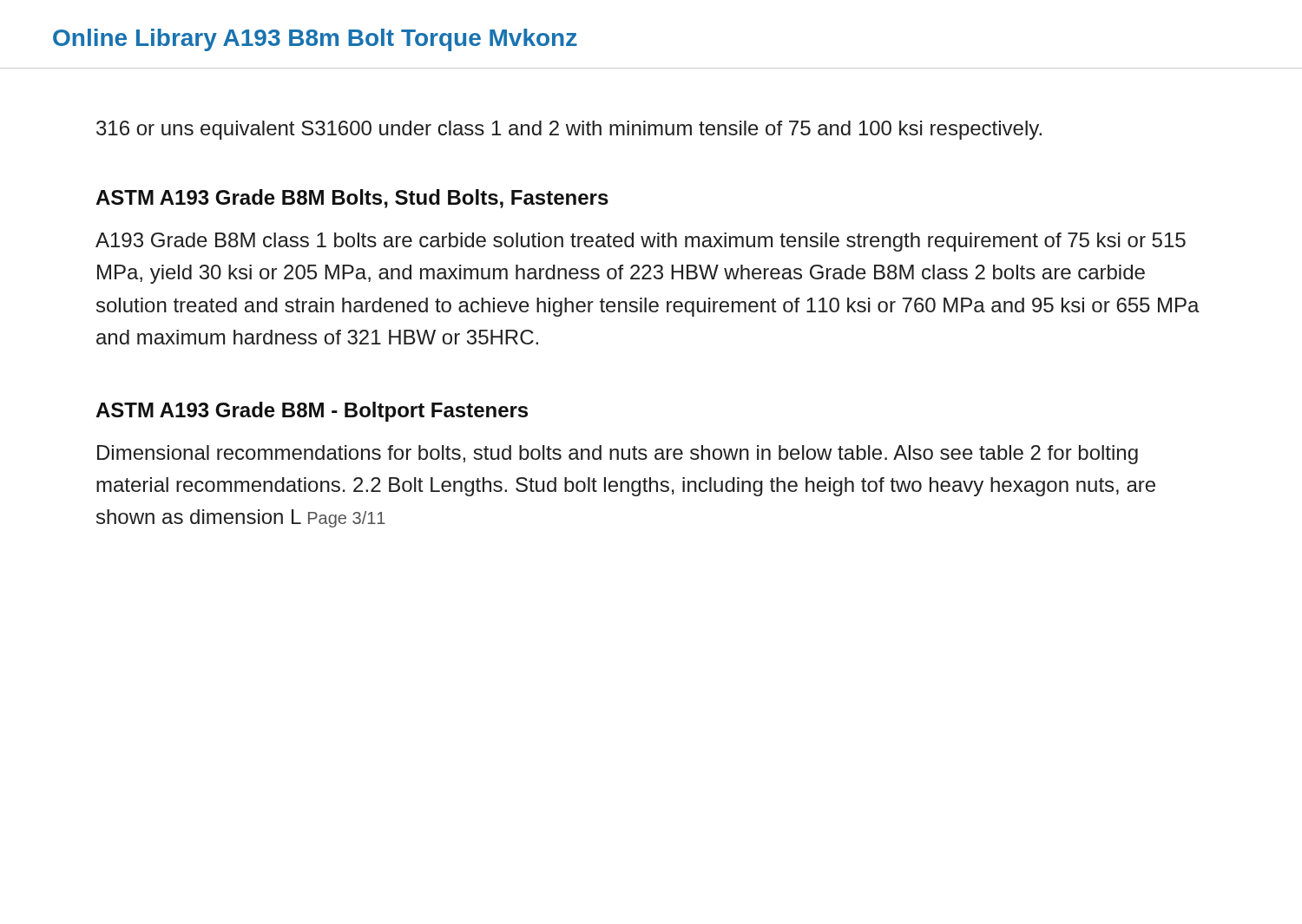Select the text block that says "A193 Grade B8M class 1 bolts"
Image resolution: width=1302 pixels, height=924 pixels.
pyautogui.click(x=647, y=288)
